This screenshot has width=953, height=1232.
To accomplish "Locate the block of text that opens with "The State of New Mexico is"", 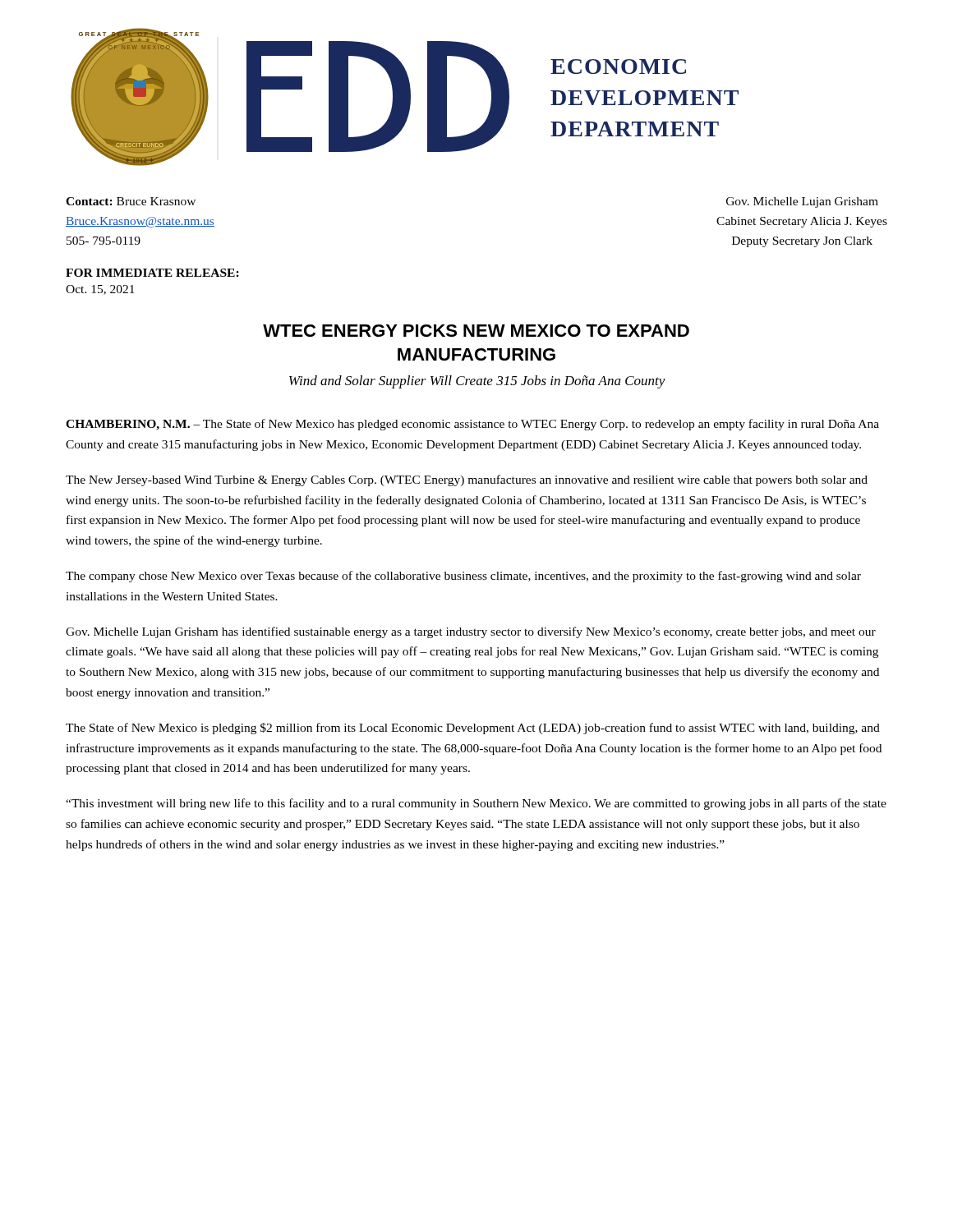I will [474, 747].
